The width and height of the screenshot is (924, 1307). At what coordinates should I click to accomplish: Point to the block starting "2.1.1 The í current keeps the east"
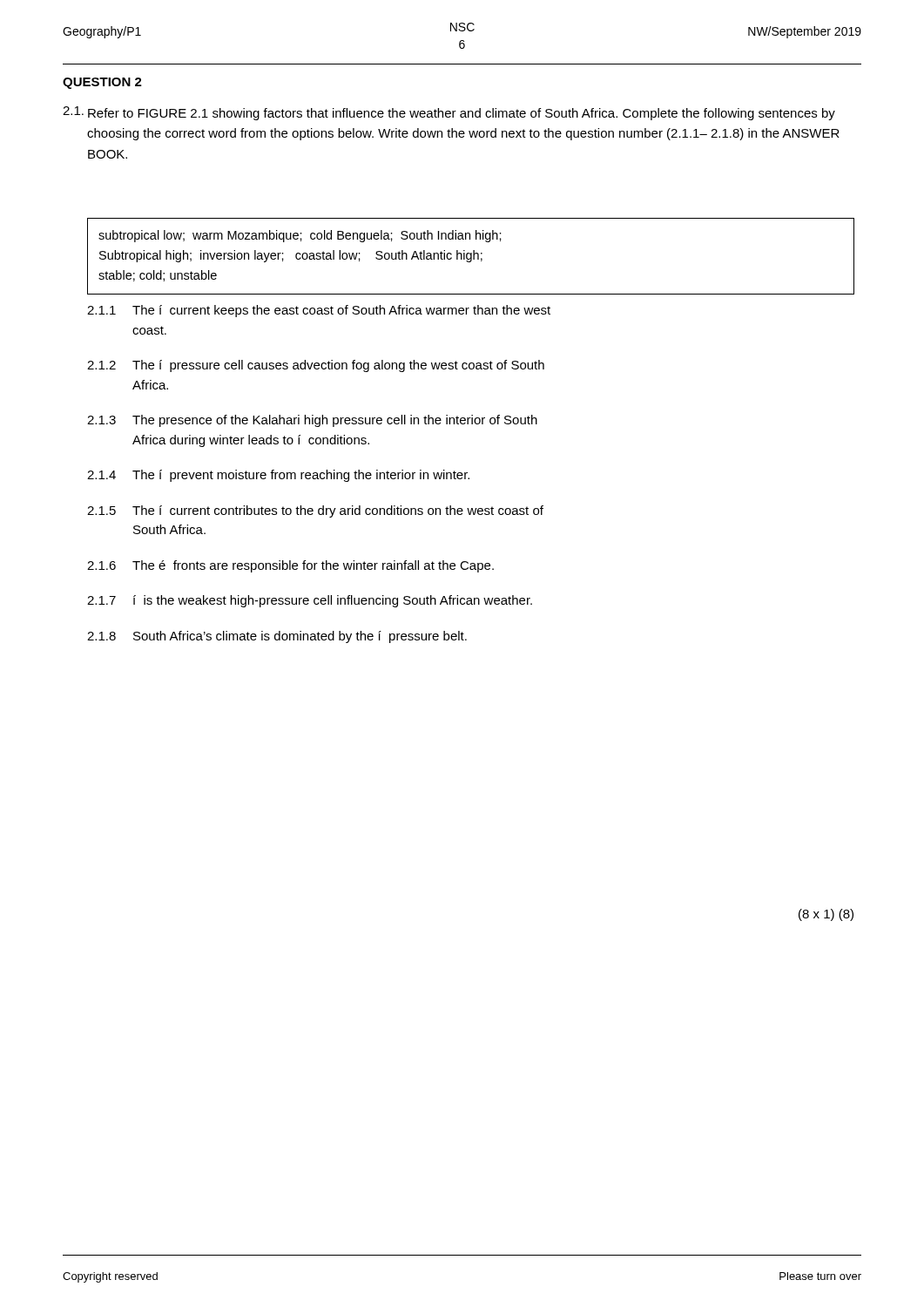point(471,320)
